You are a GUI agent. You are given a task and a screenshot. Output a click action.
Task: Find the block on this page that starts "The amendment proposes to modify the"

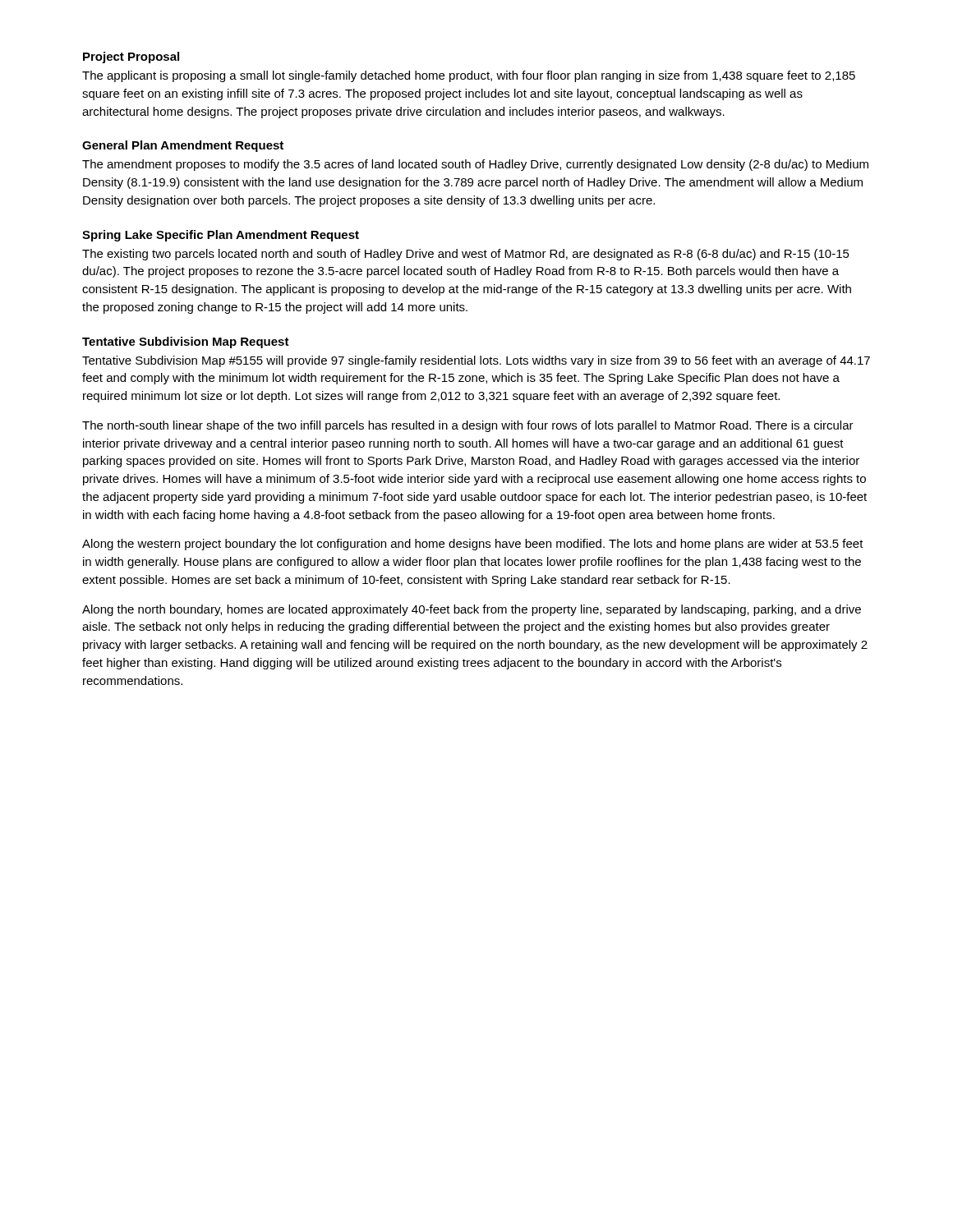point(476,182)
